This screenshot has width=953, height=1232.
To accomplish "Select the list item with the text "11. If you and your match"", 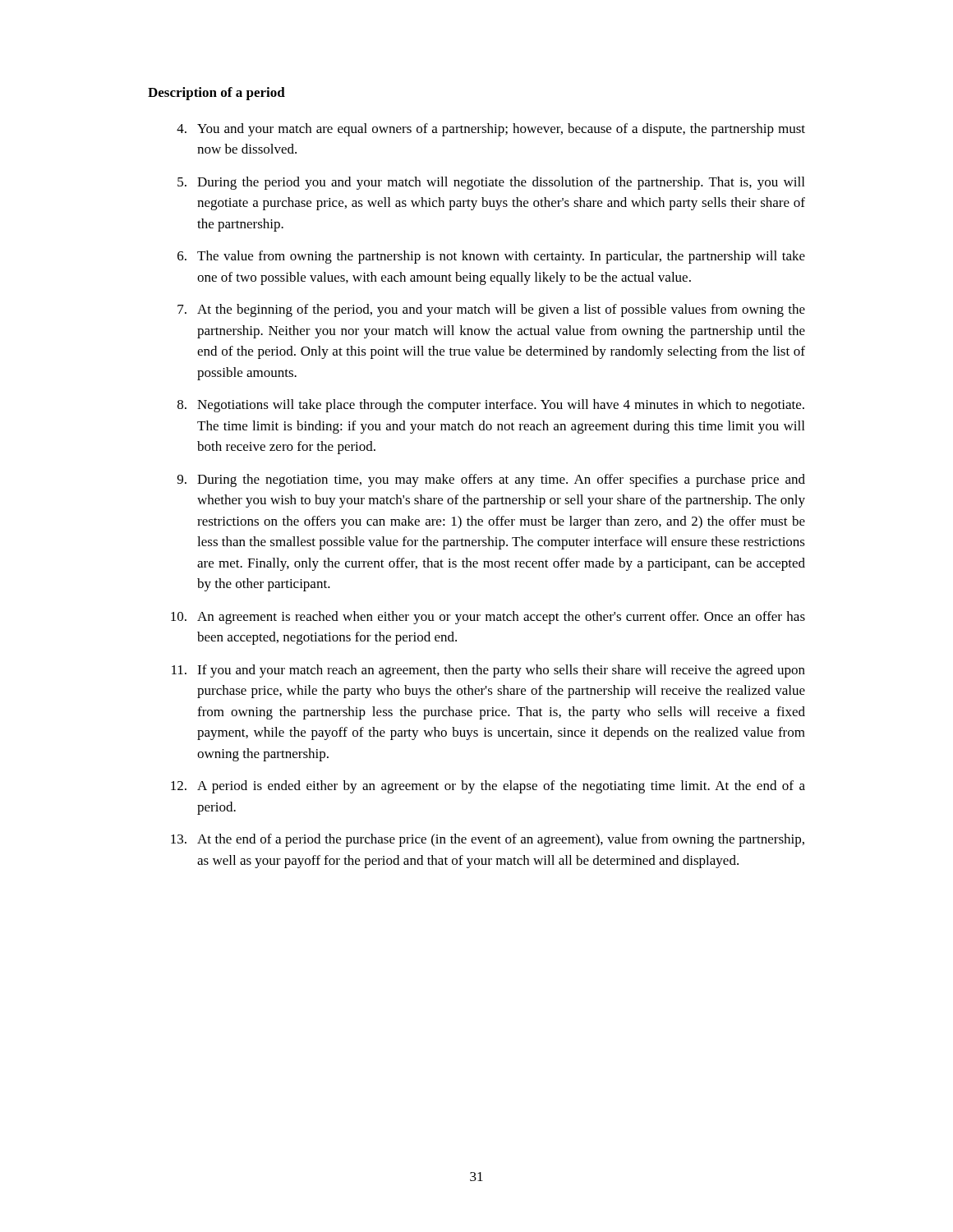I will [476, 711].
